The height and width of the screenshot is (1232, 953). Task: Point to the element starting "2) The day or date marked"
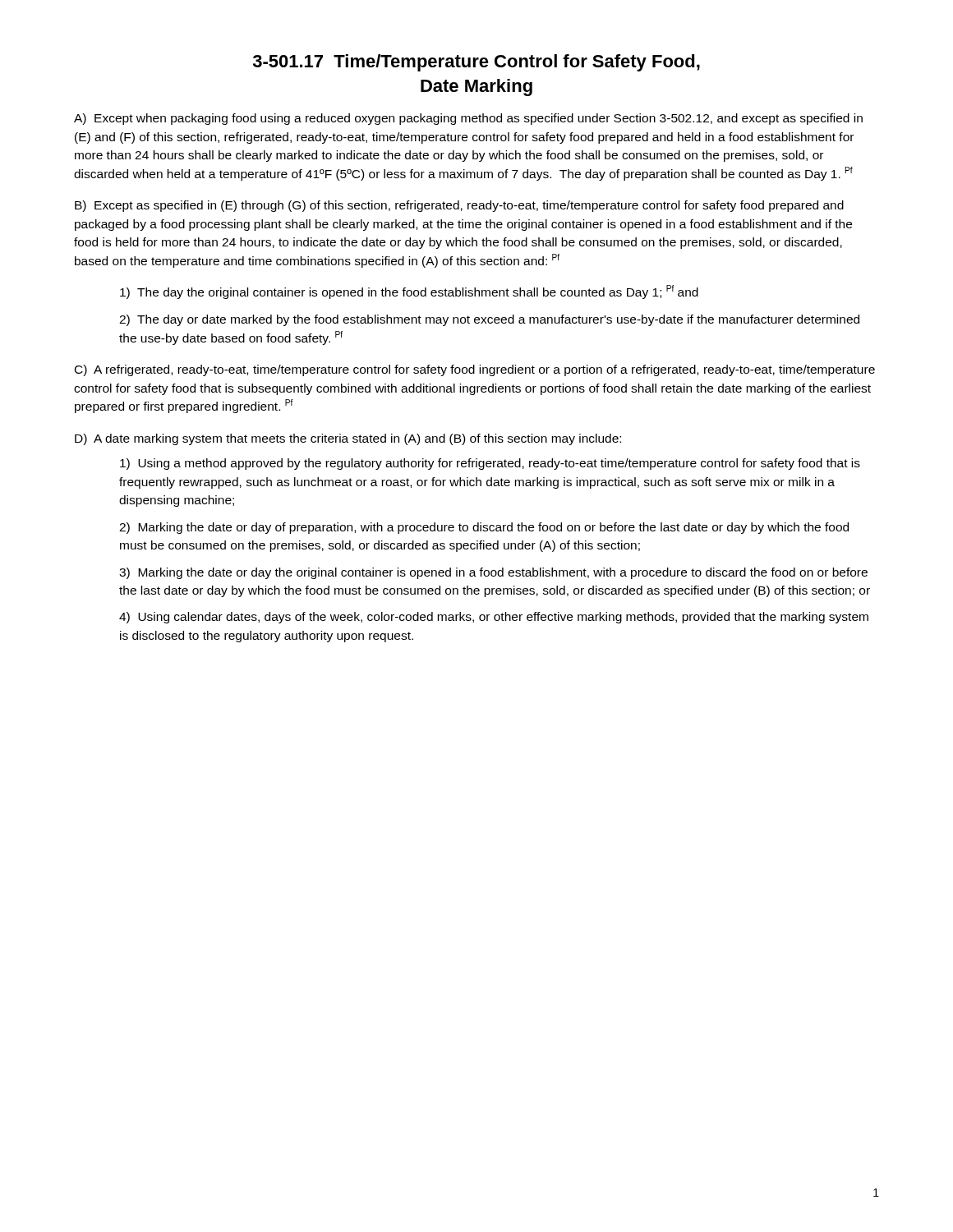[490, 328]
